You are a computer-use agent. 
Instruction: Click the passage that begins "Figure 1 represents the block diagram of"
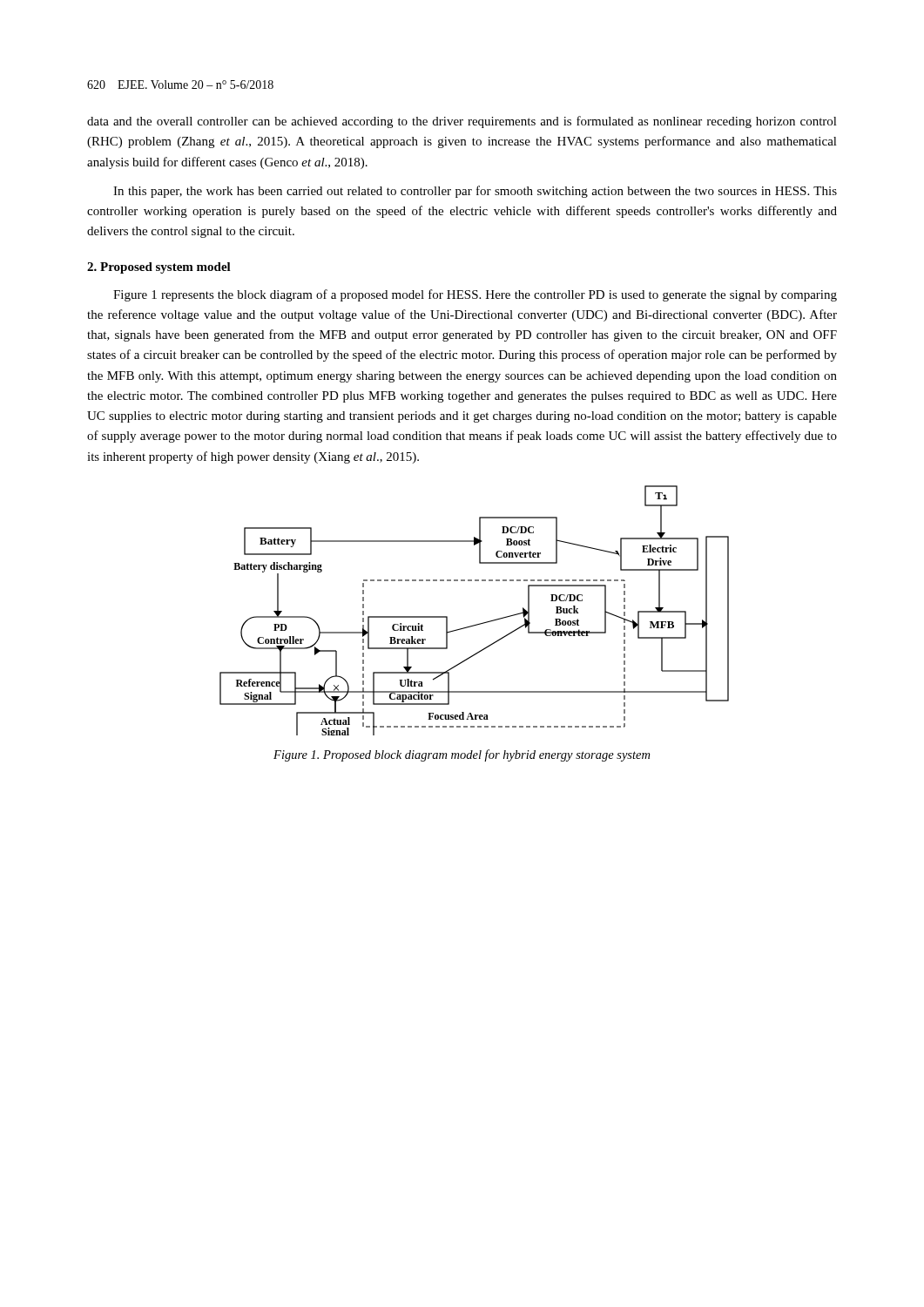coord(462,376)
